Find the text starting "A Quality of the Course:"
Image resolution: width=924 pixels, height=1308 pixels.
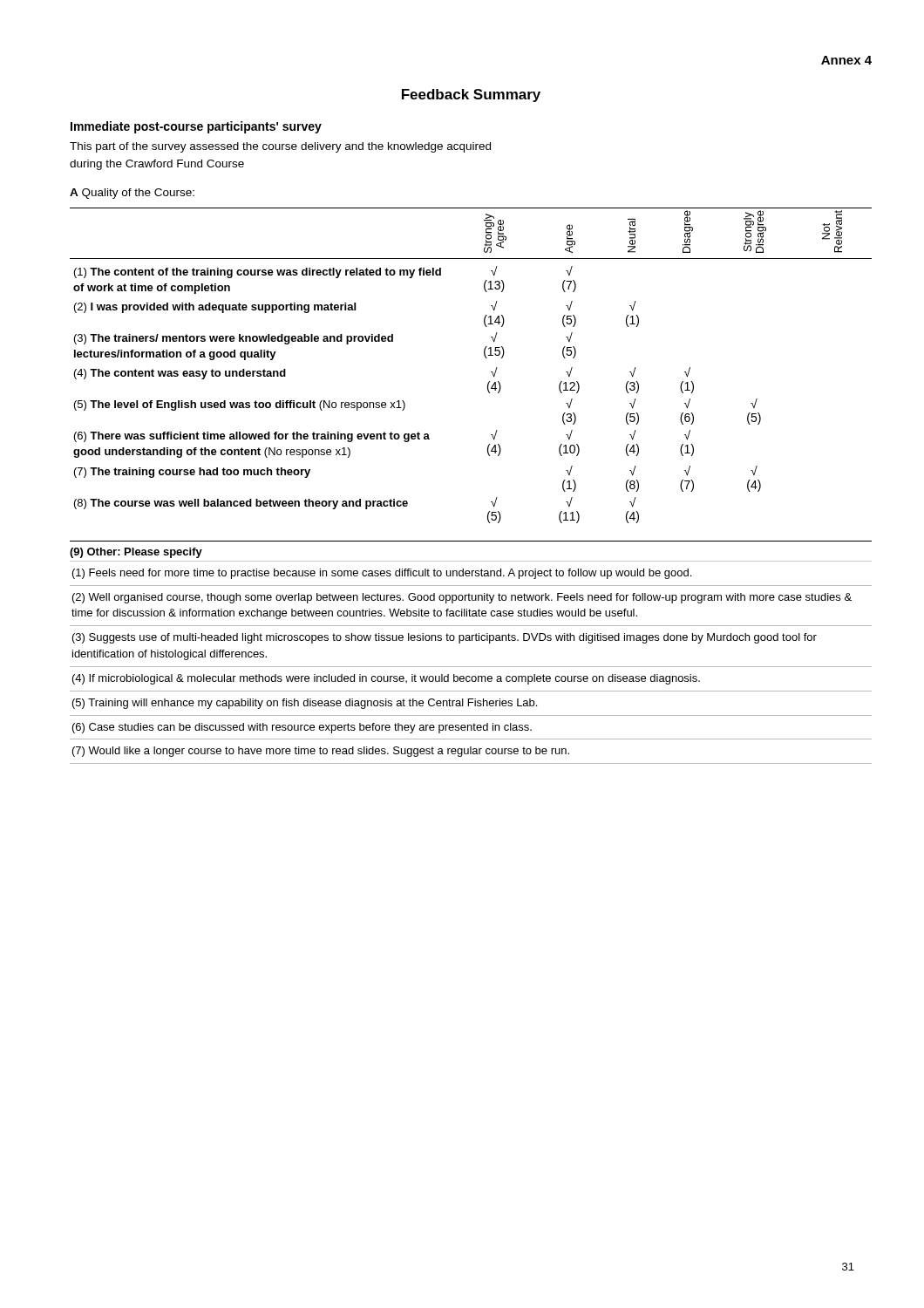[x=133, y=192]
